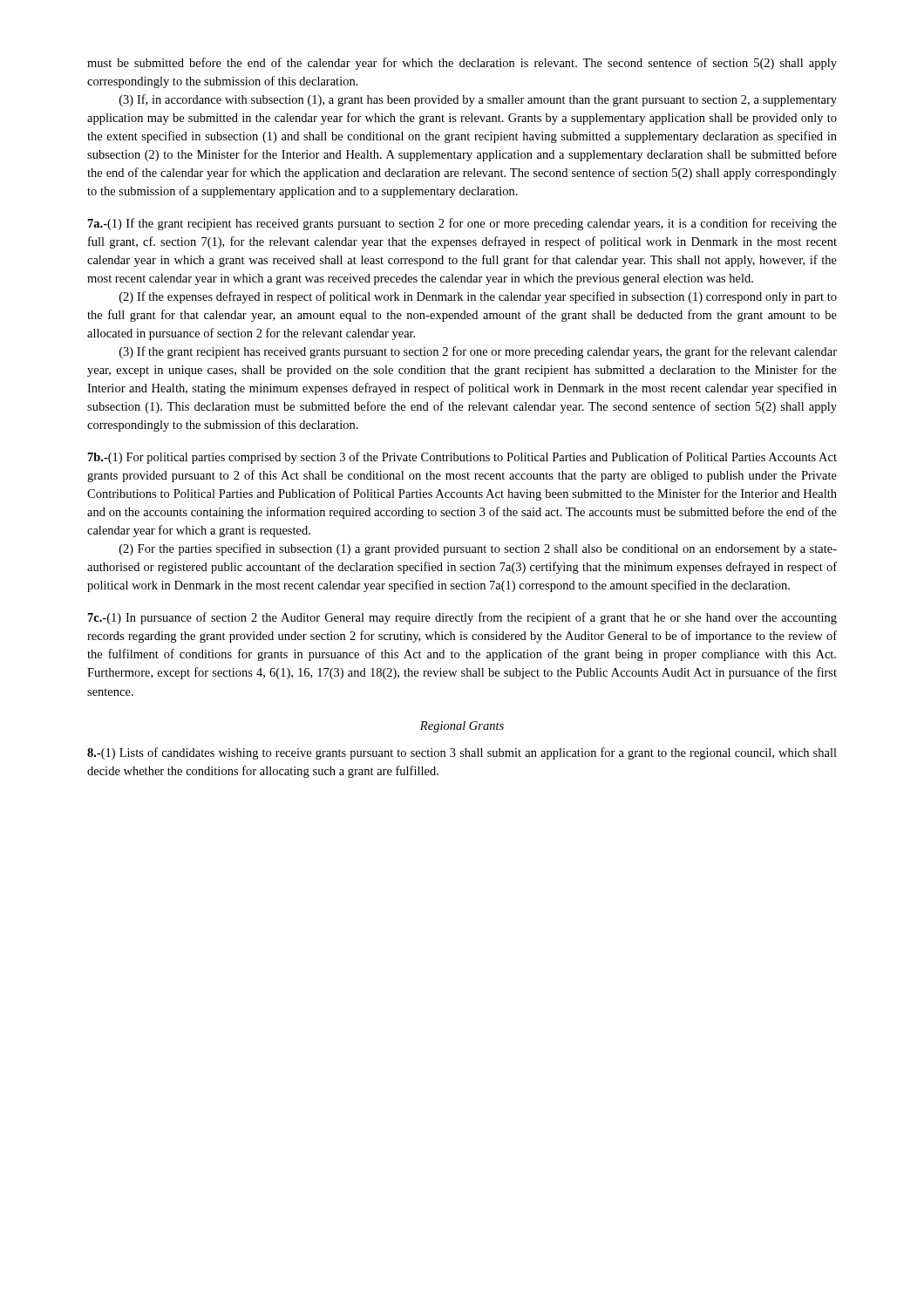Viewport: 924px width, 1308px height.
Task: Locate the block of text that opens with "must be submitted before"
Action: pos(462,127)
